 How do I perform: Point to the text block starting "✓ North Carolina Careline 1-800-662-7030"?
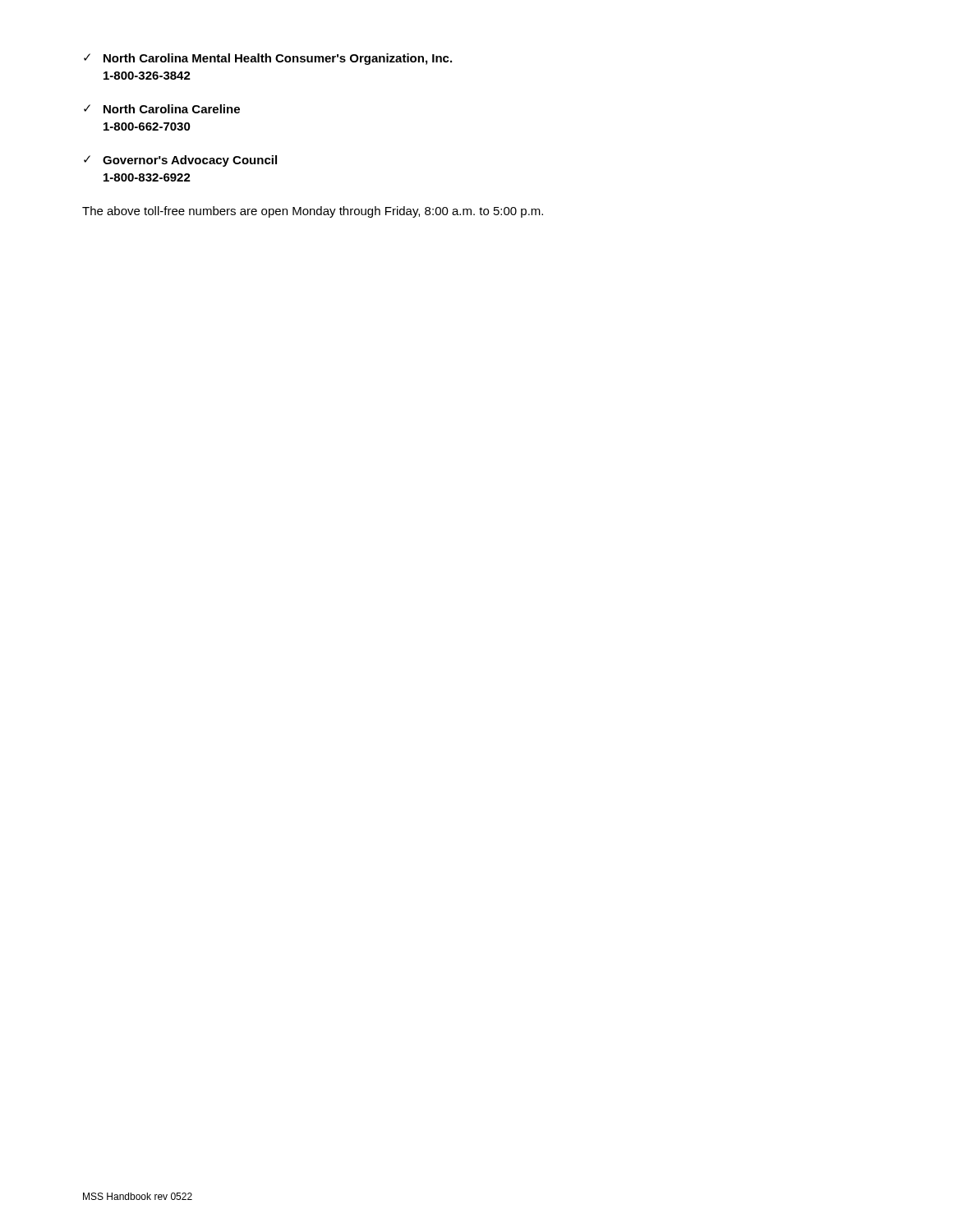(161, 117)
